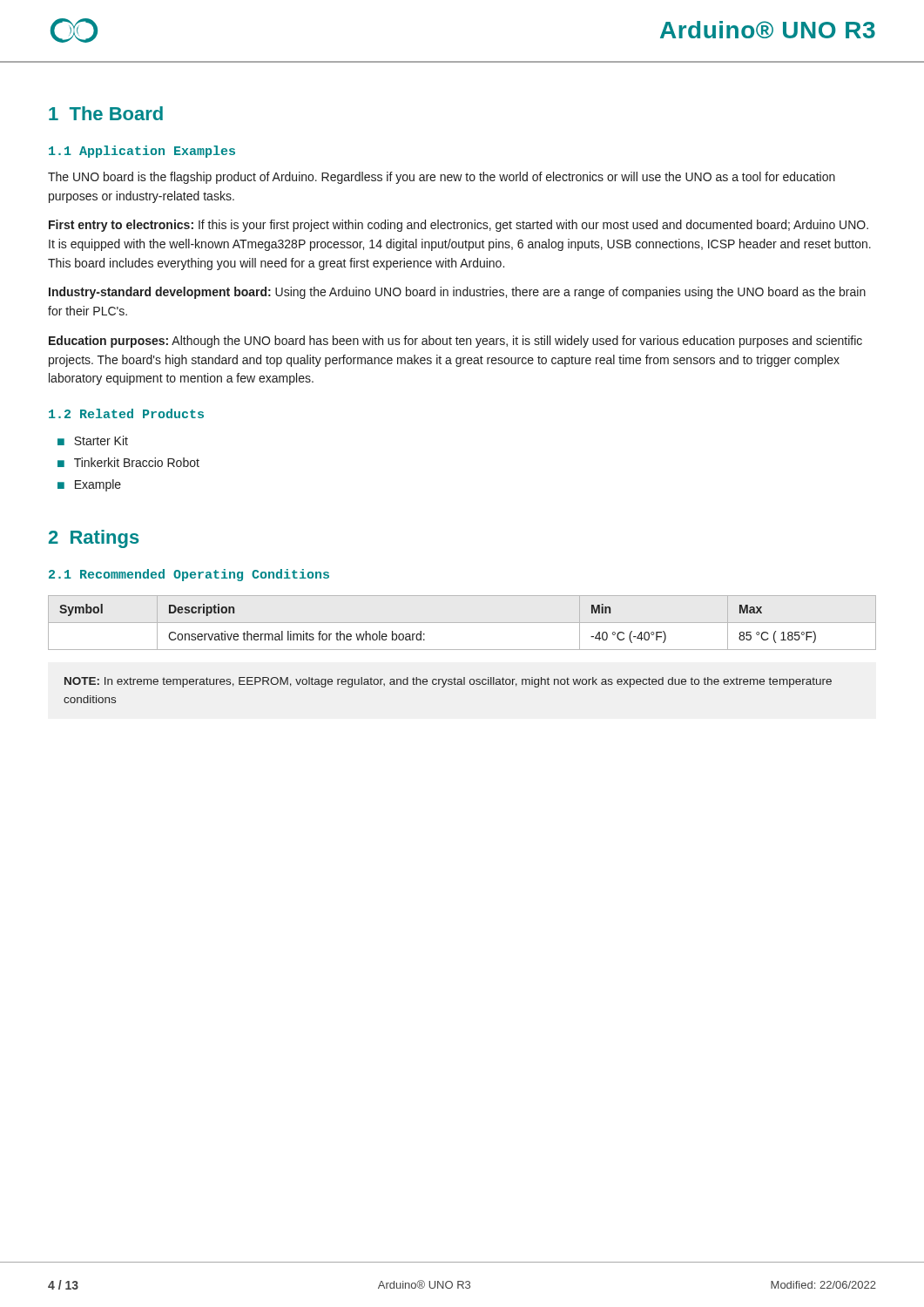924x1307 pixels.
Task: Click on the text block starting "2.1 Recommended Operating Conditions"
Action: coord(189,576)
